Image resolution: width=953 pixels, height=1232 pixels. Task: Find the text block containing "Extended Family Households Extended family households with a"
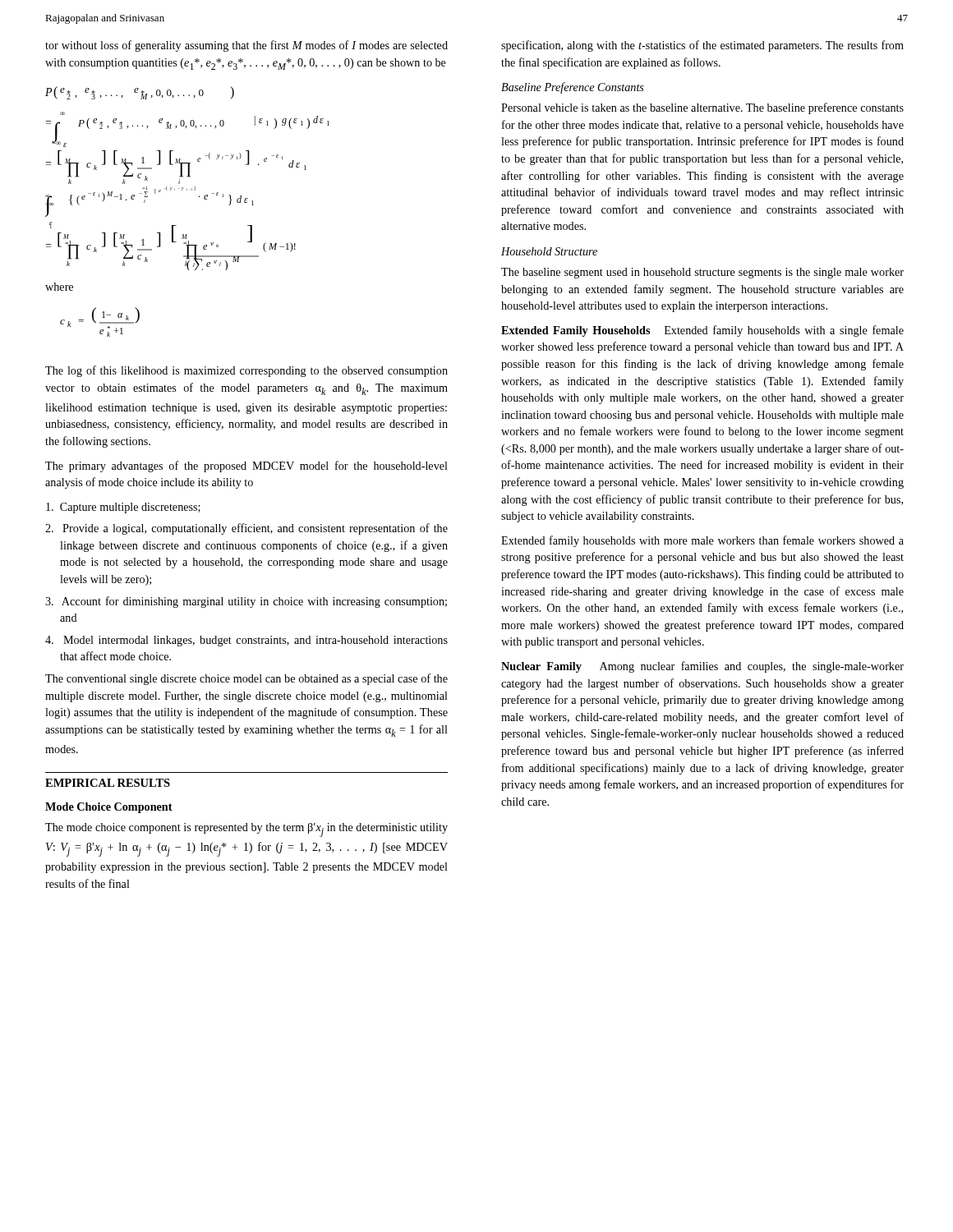click(702, 486)
